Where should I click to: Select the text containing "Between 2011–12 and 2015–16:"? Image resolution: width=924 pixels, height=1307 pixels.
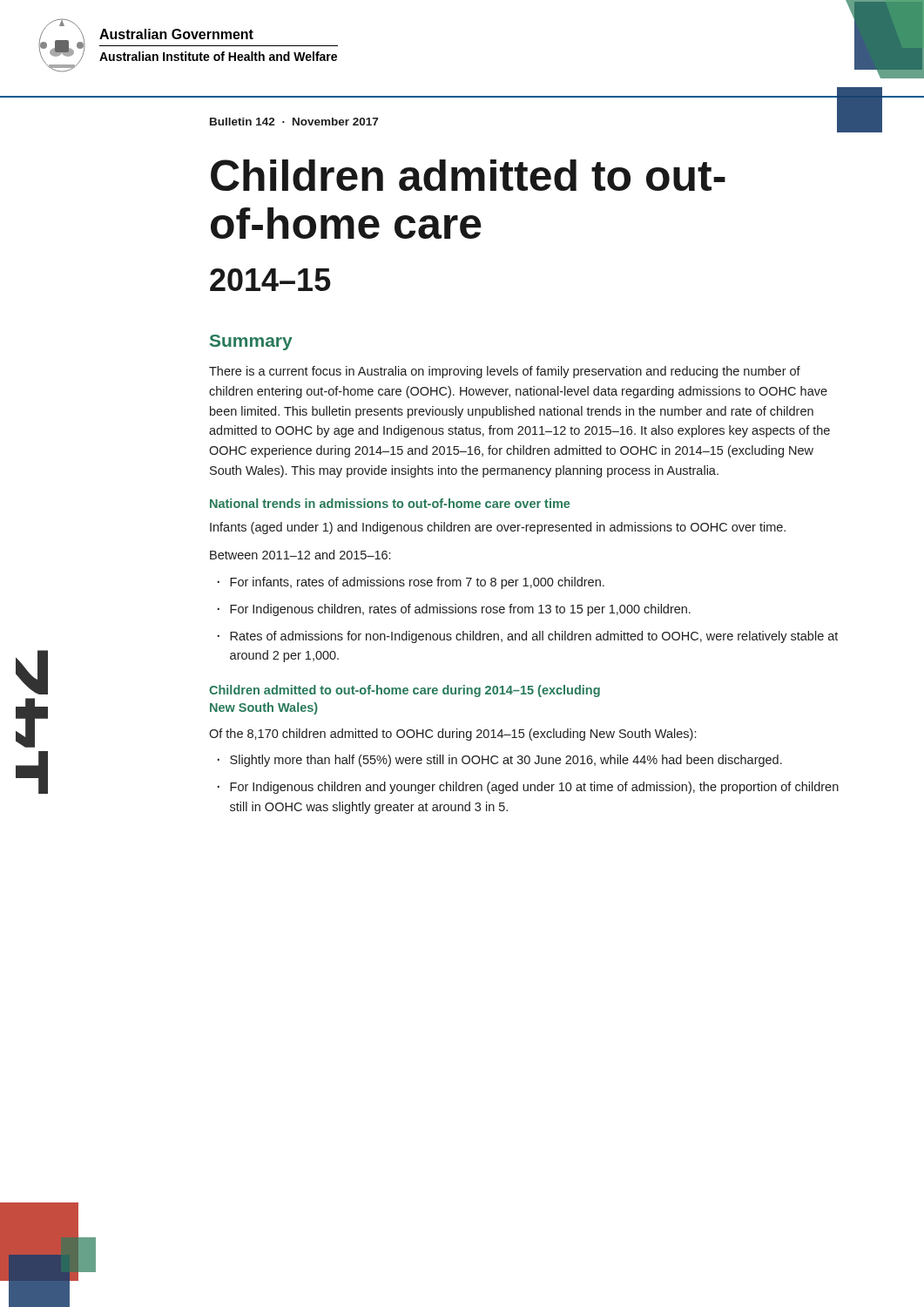point(300,555)
